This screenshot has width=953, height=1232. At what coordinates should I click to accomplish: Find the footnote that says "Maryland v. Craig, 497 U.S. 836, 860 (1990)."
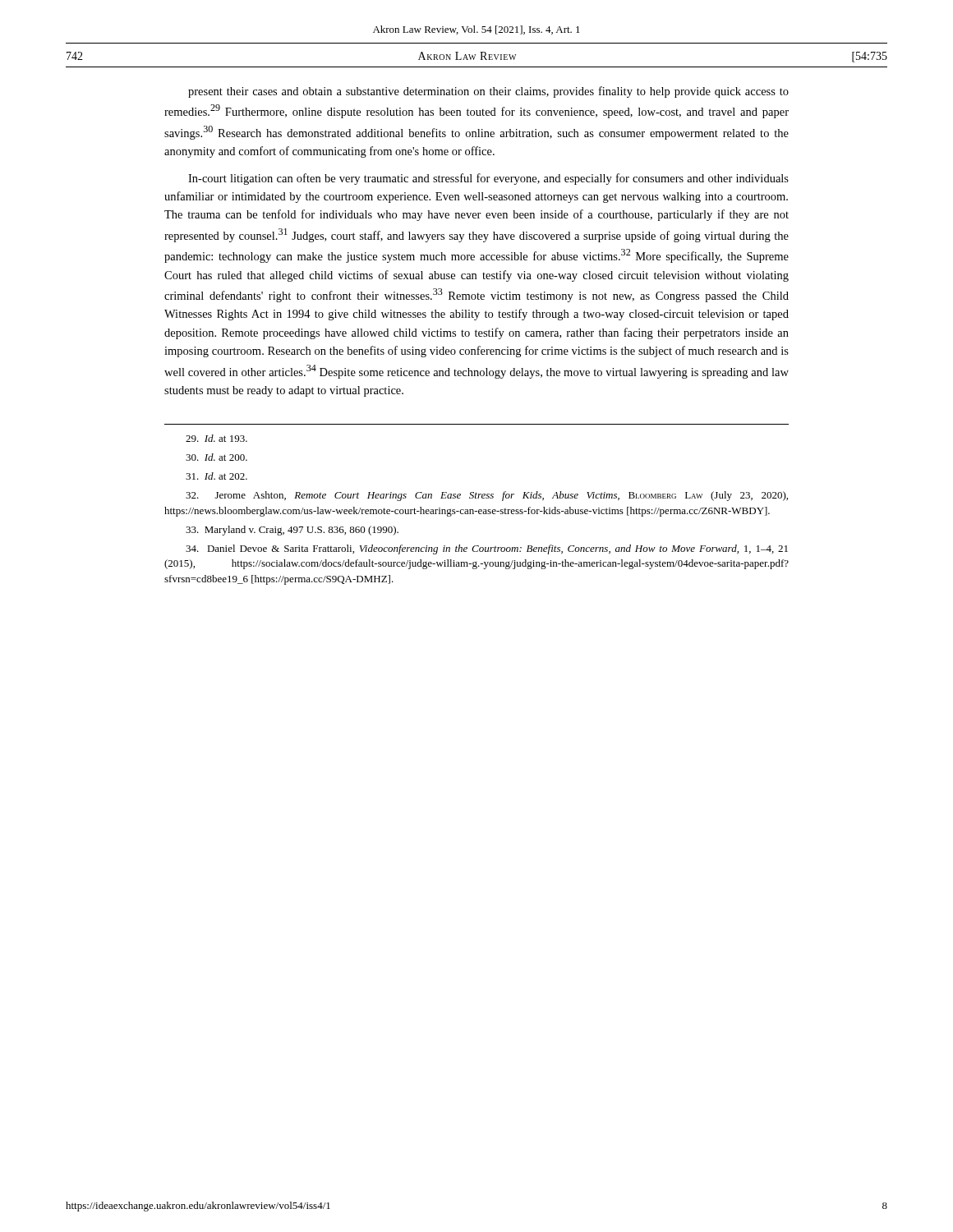pyautogui.click(x=292, y=529)
